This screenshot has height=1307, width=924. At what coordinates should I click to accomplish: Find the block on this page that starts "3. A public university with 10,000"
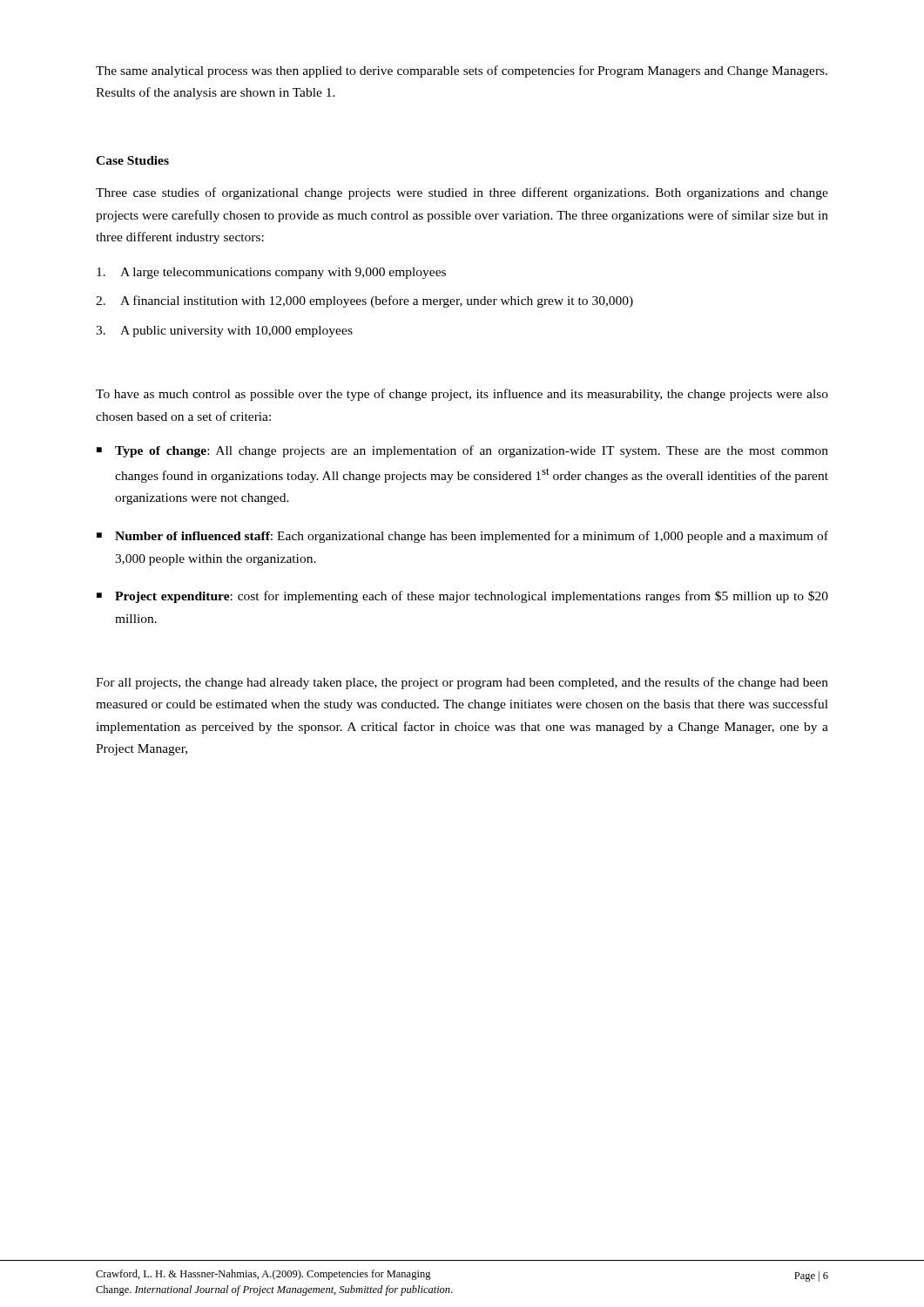pyautogui.click(x=224, y=332)
